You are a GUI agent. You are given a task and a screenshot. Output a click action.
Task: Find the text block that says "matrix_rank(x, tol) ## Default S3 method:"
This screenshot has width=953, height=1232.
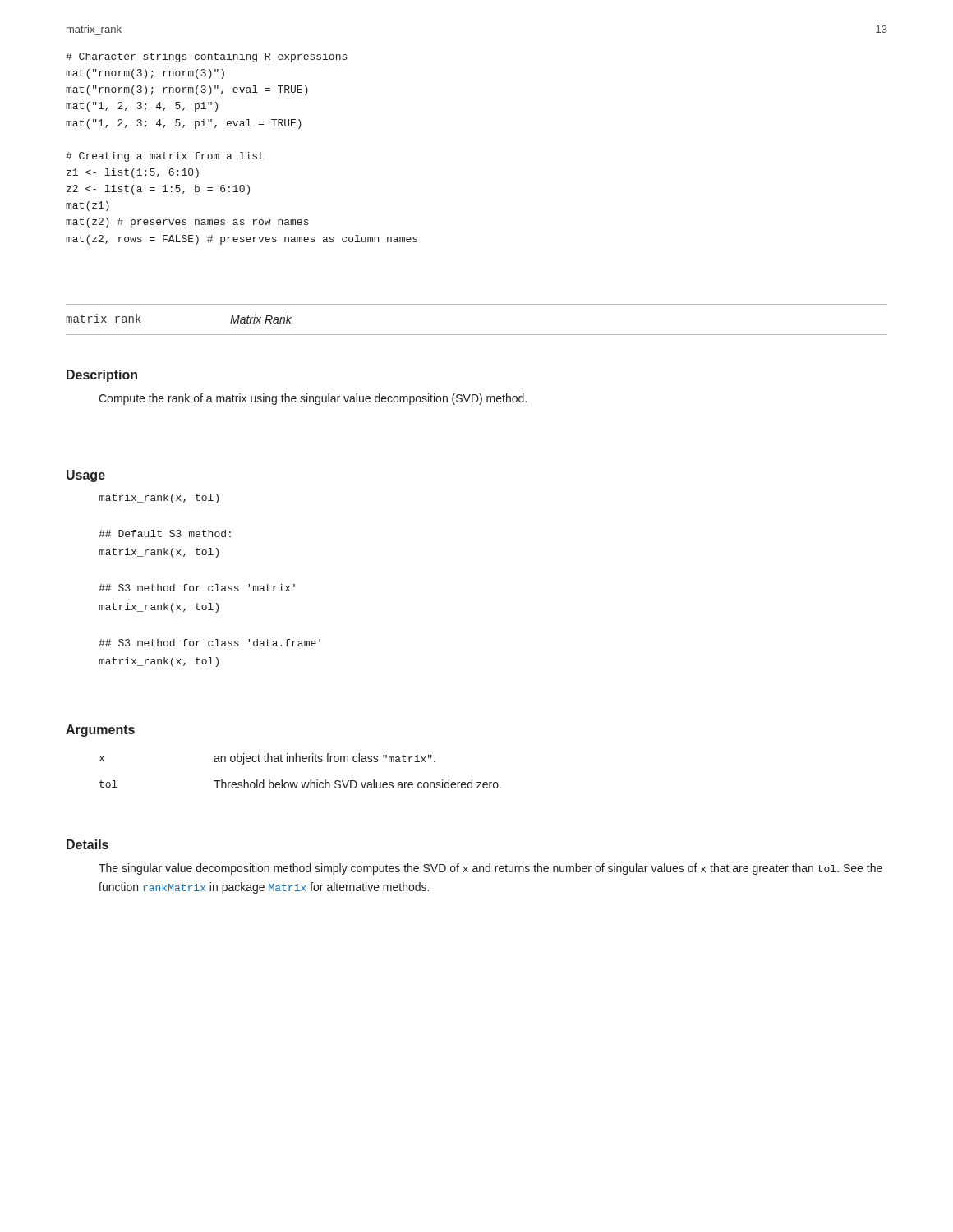coord(211,580)
